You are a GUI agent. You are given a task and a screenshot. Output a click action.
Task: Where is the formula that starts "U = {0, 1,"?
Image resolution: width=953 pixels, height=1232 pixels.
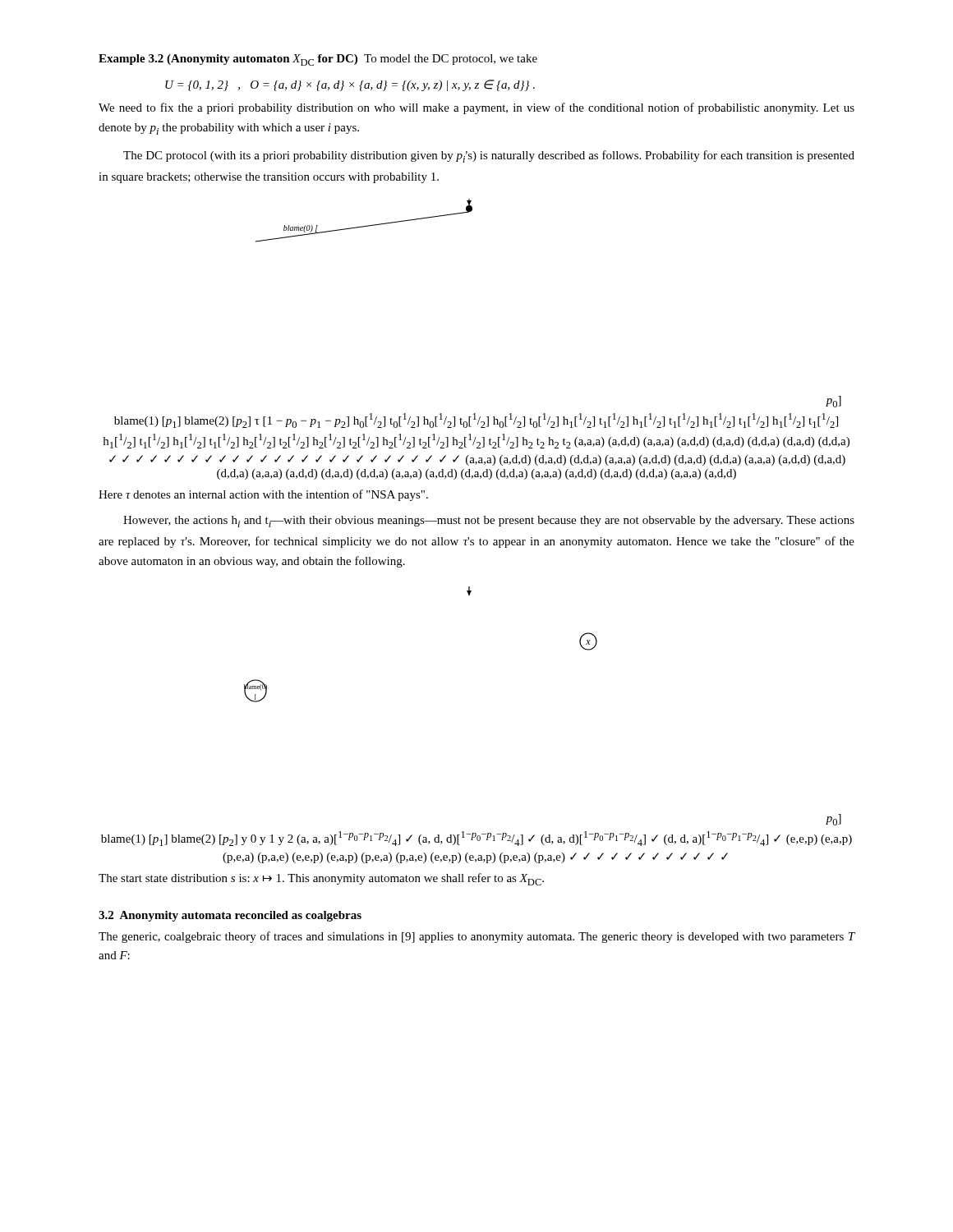click(x=350, y=85)
